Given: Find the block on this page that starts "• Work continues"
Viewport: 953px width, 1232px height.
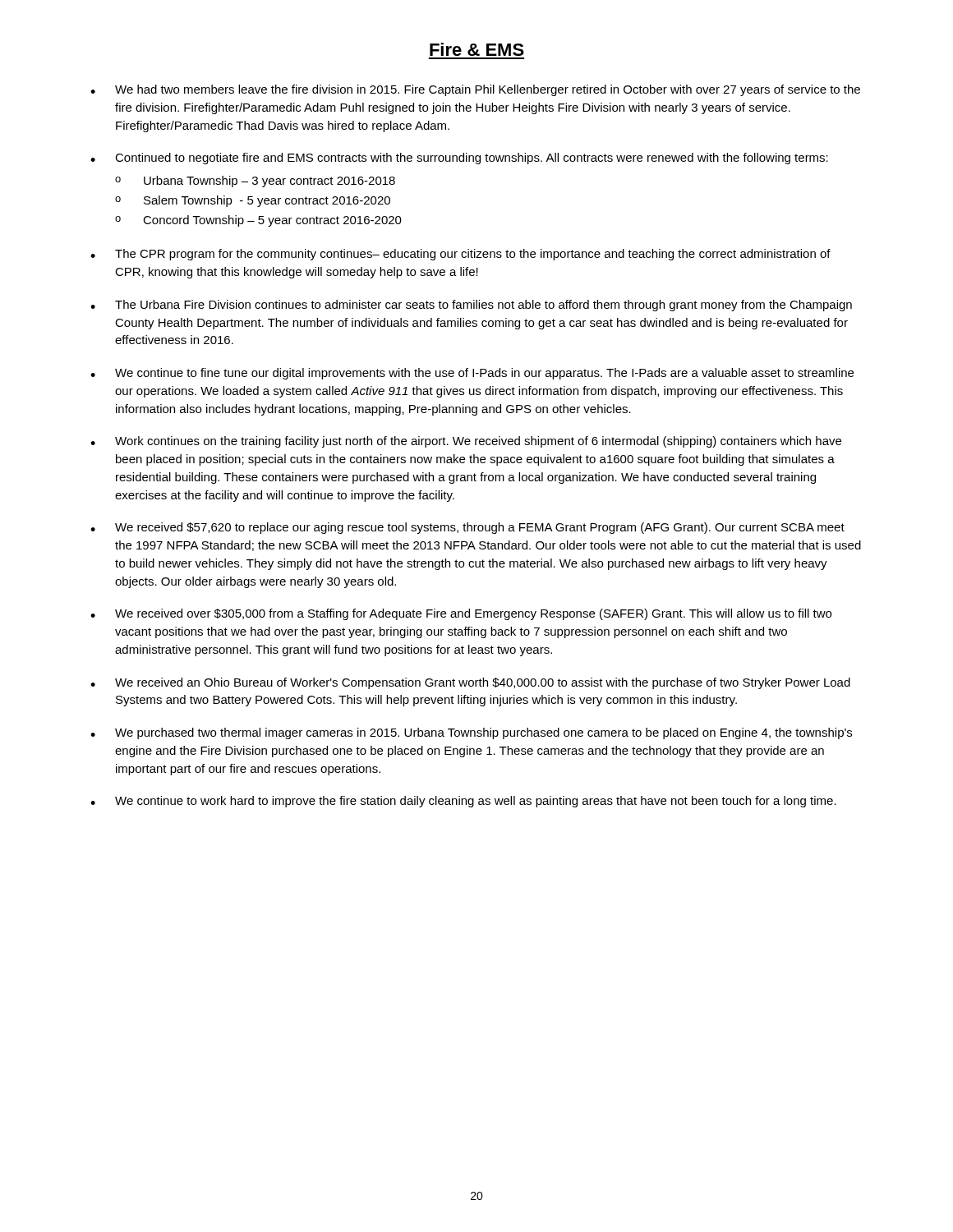Looking at the screenshot, I should click(476, 468).
